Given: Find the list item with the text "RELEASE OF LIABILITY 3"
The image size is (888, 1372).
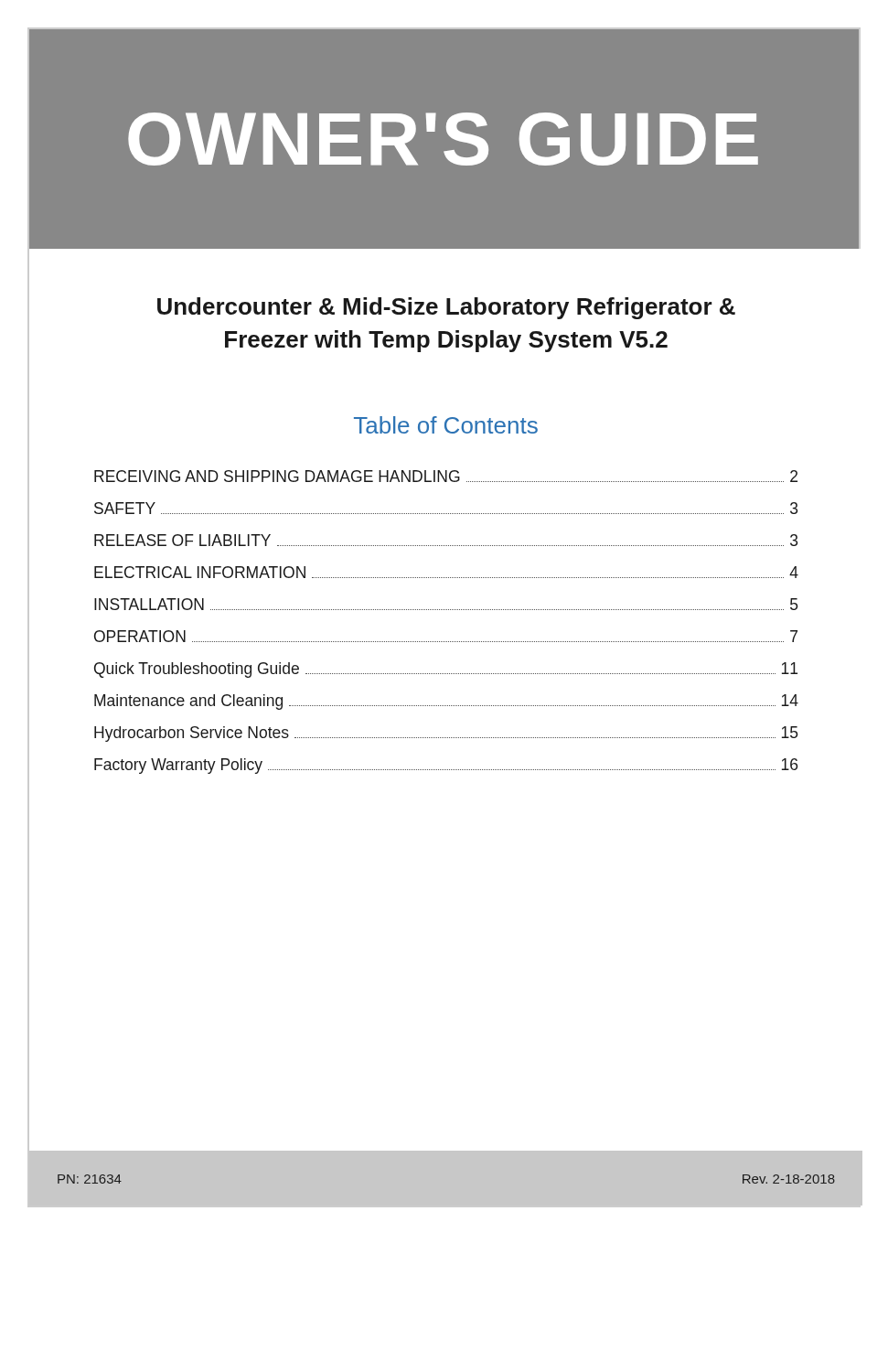Looking at the screenshot, I should (x=446, y=541).
